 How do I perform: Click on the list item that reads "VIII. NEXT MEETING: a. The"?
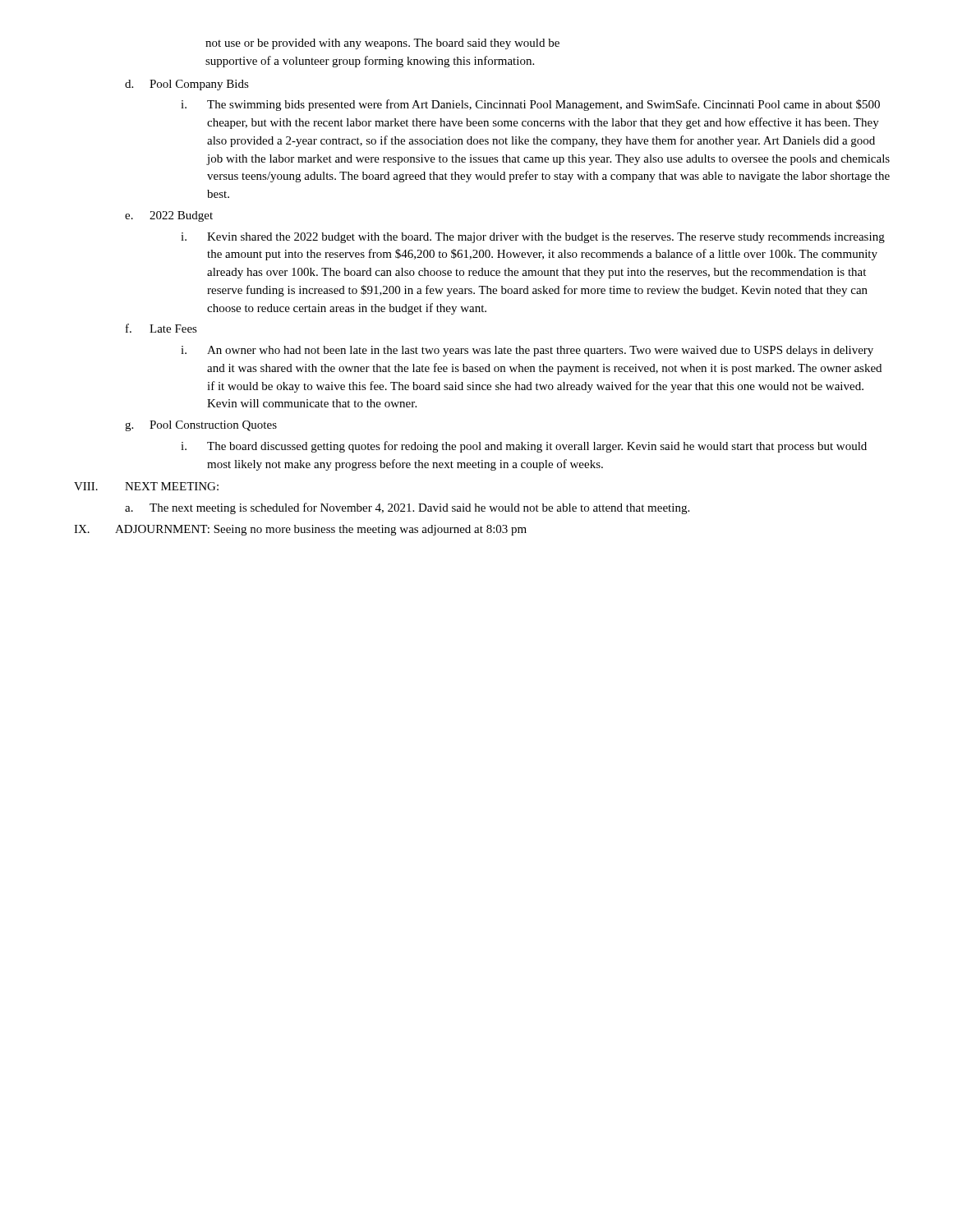(x=483, y=498)
